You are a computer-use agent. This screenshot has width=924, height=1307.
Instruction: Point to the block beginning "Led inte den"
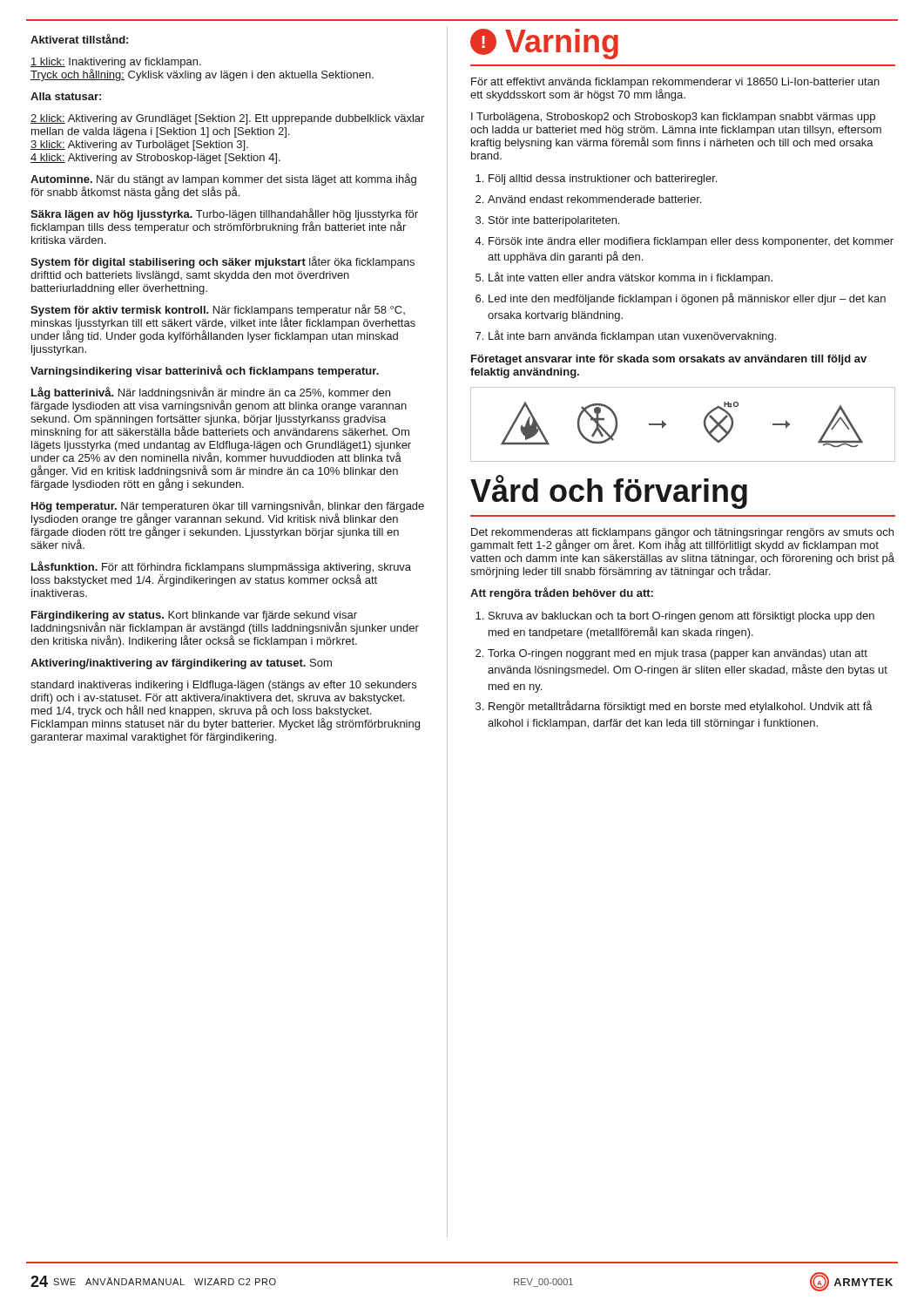click(691, 307)
